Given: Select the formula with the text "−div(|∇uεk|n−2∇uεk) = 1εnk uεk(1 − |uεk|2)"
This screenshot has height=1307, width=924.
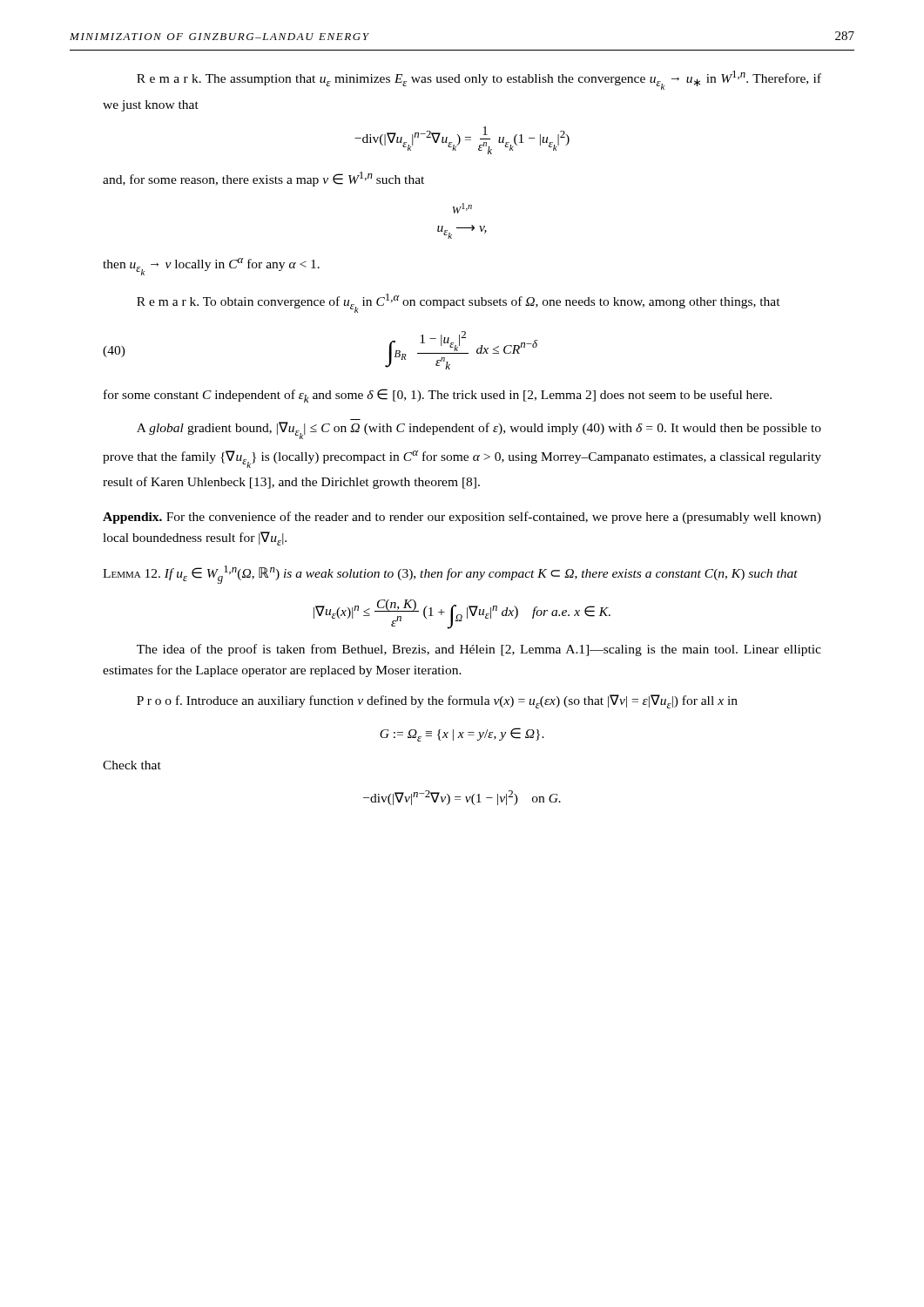Looking at the screenshot, I should point(462,140).
